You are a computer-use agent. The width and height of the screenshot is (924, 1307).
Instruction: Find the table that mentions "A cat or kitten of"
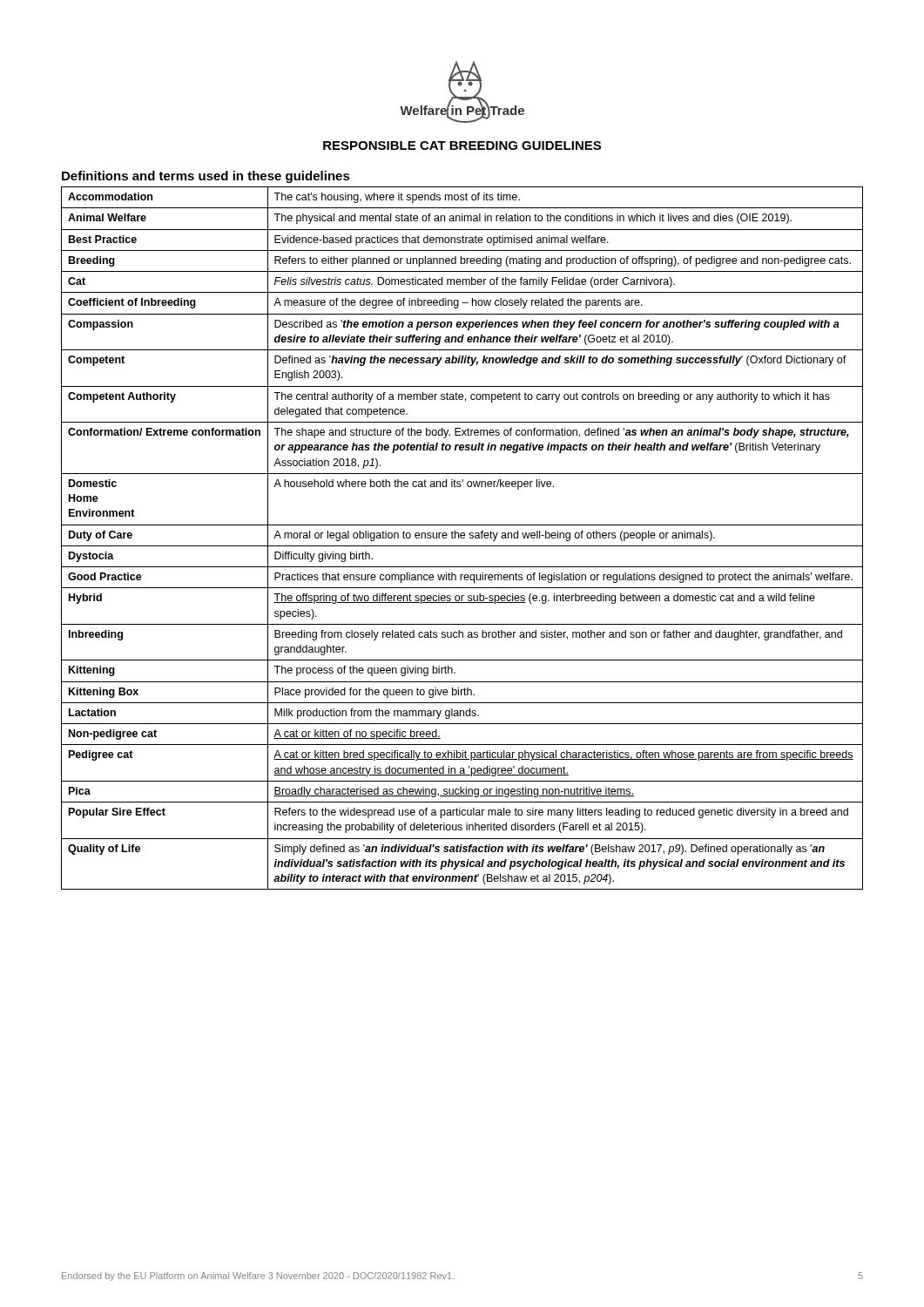tap(462, 538)
